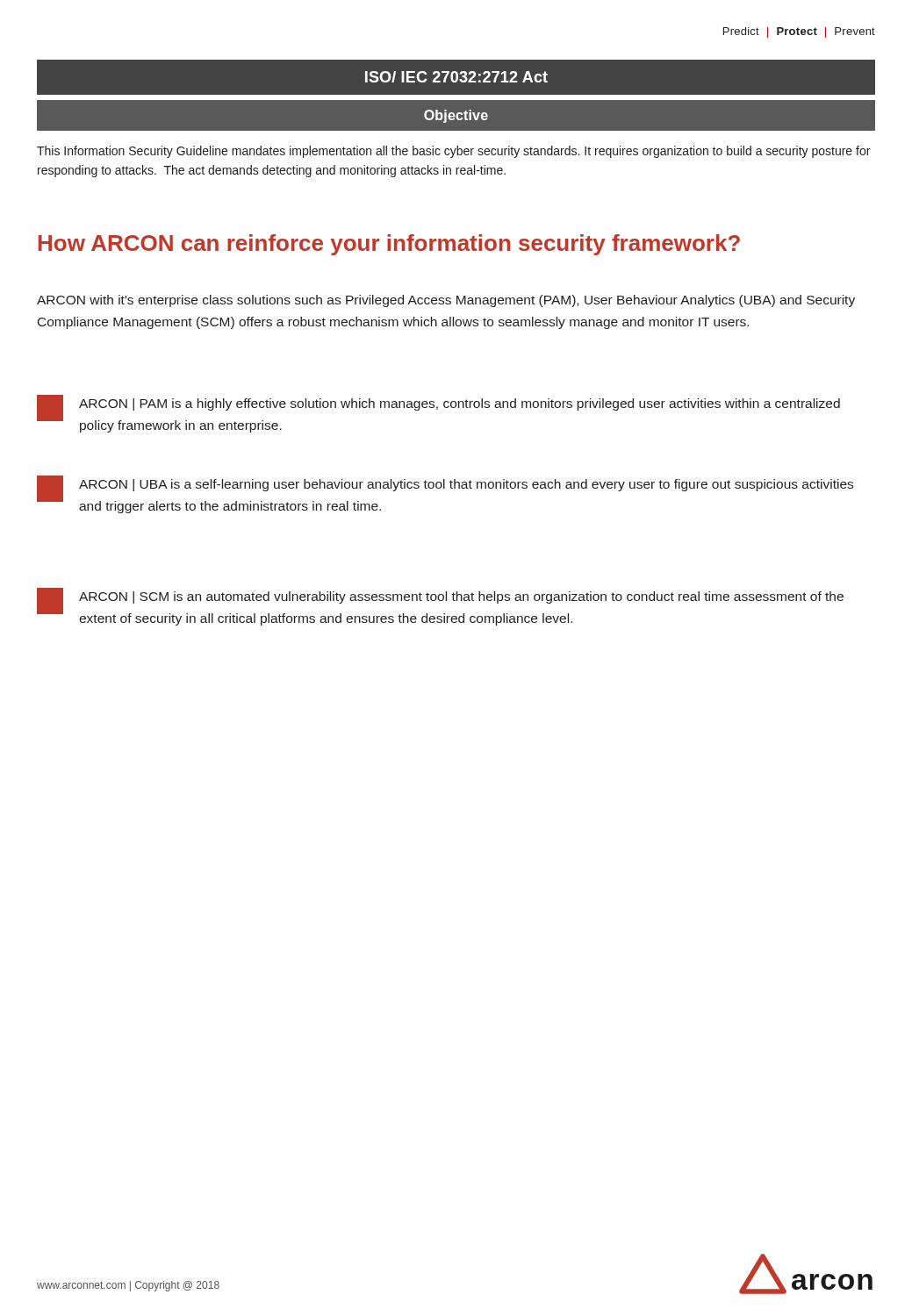
Task: Where is the passage that starts "This Information Security Guideline mandates implementation all the"?
Action: (x=453, y=160)
